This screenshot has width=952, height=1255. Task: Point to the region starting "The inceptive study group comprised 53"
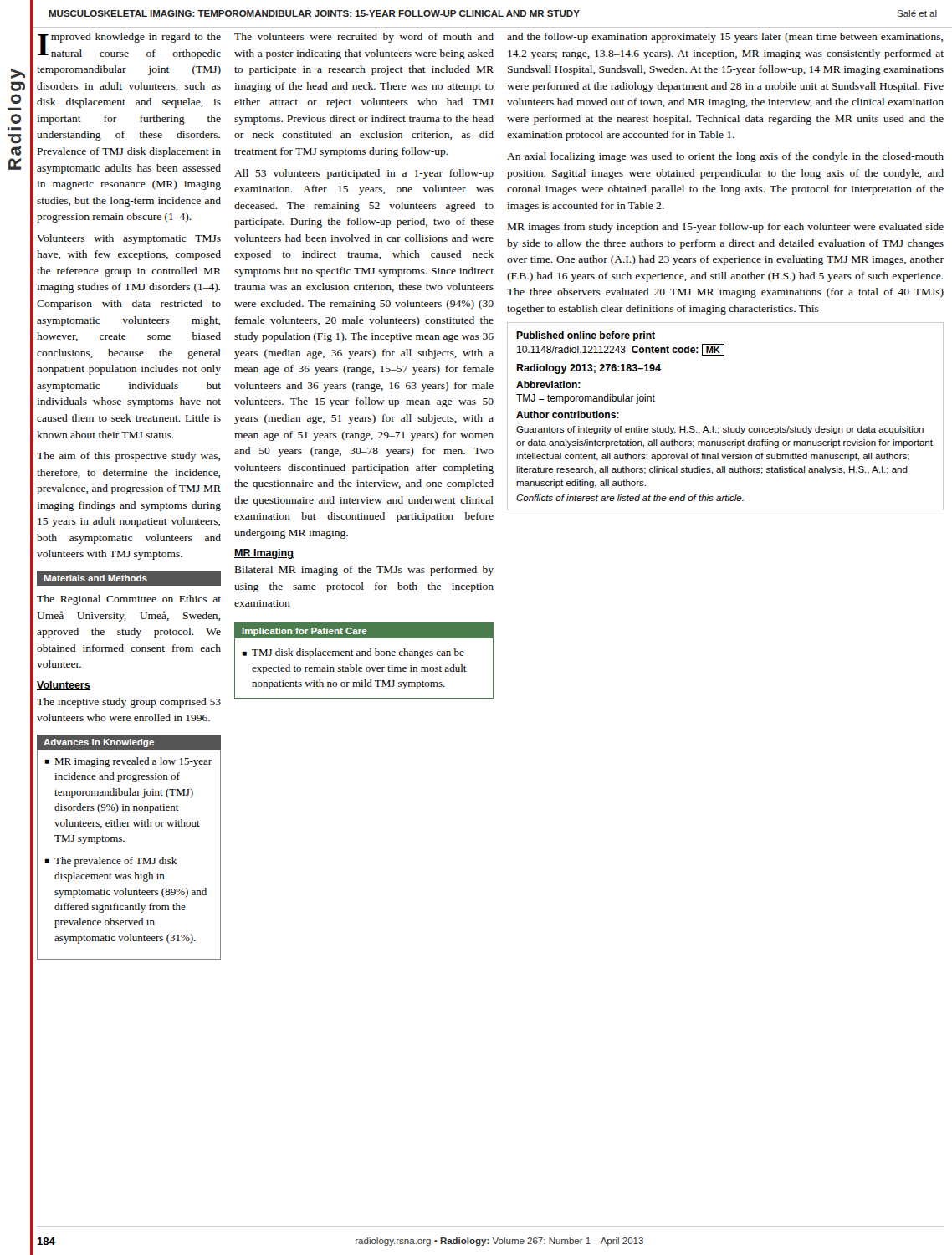(x=129, y=710)
